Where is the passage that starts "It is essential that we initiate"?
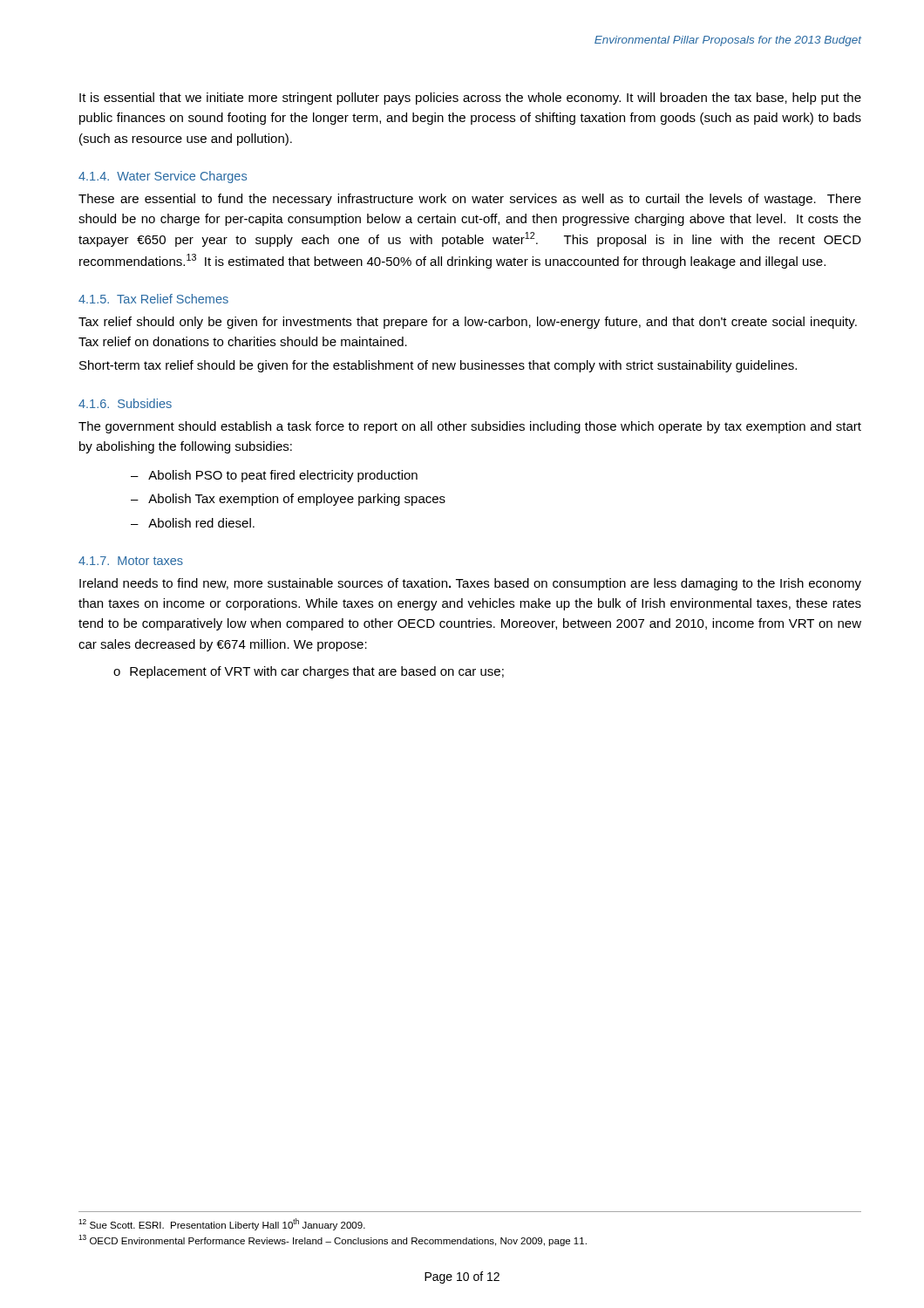The height and width of the screenshot is (1308, 924). (x=470, y=118)
